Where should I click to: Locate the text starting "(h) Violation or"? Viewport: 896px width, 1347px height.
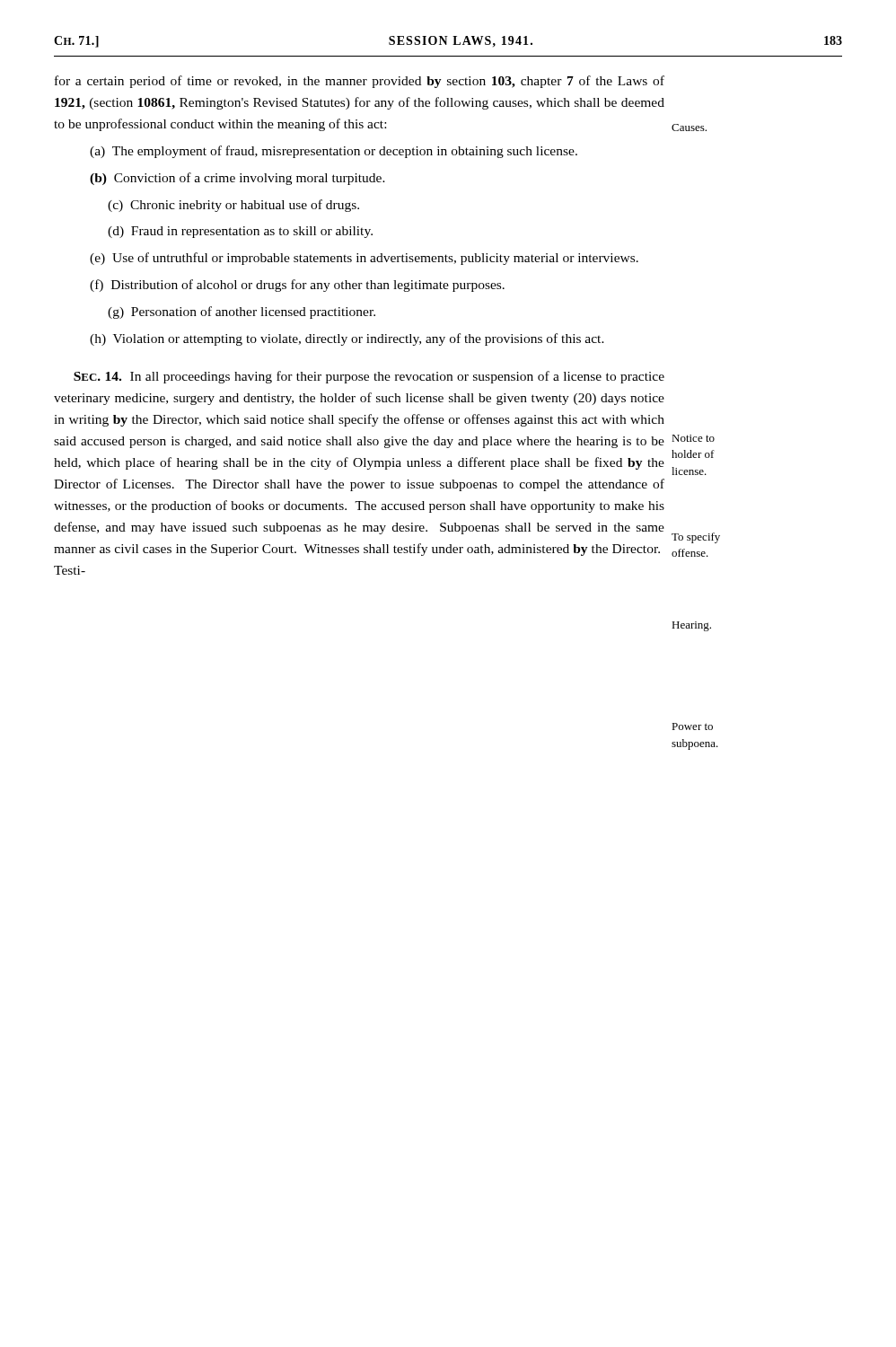pos(347,338)
